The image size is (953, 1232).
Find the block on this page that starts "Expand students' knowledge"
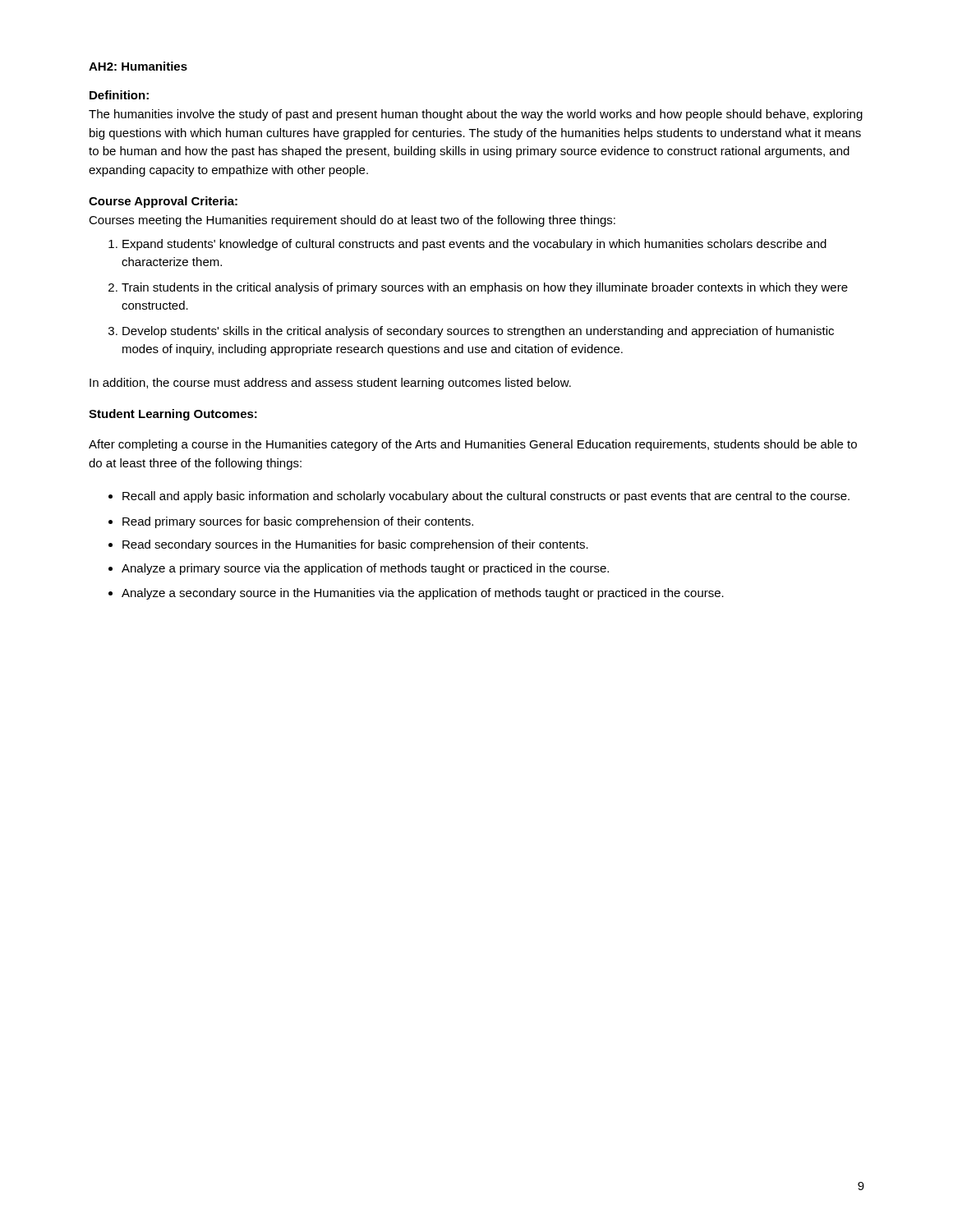[x=474, y=252]
